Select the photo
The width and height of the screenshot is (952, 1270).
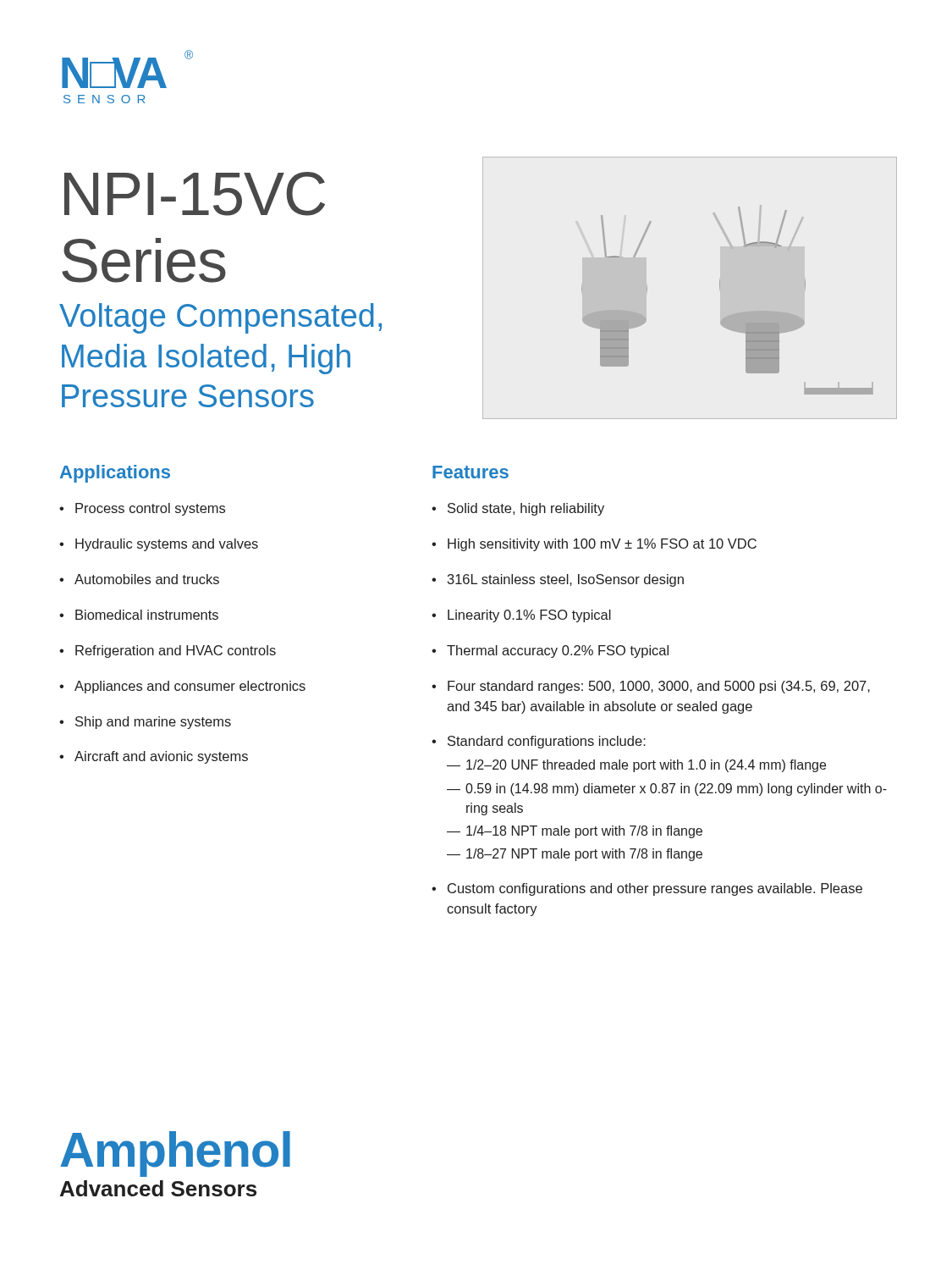(690, 288)
